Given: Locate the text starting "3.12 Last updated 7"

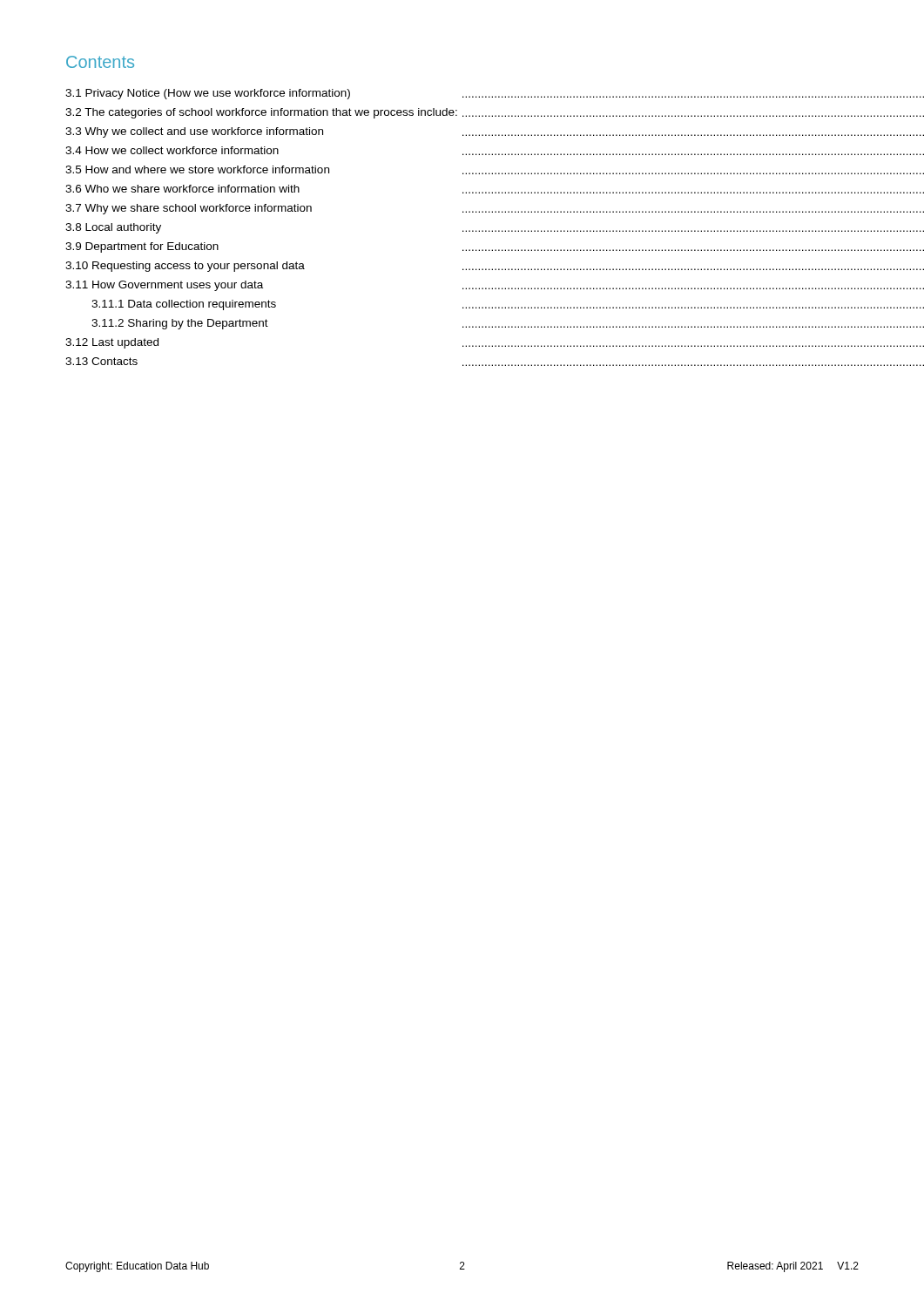Looking at the screenshot, I should 495,342.
